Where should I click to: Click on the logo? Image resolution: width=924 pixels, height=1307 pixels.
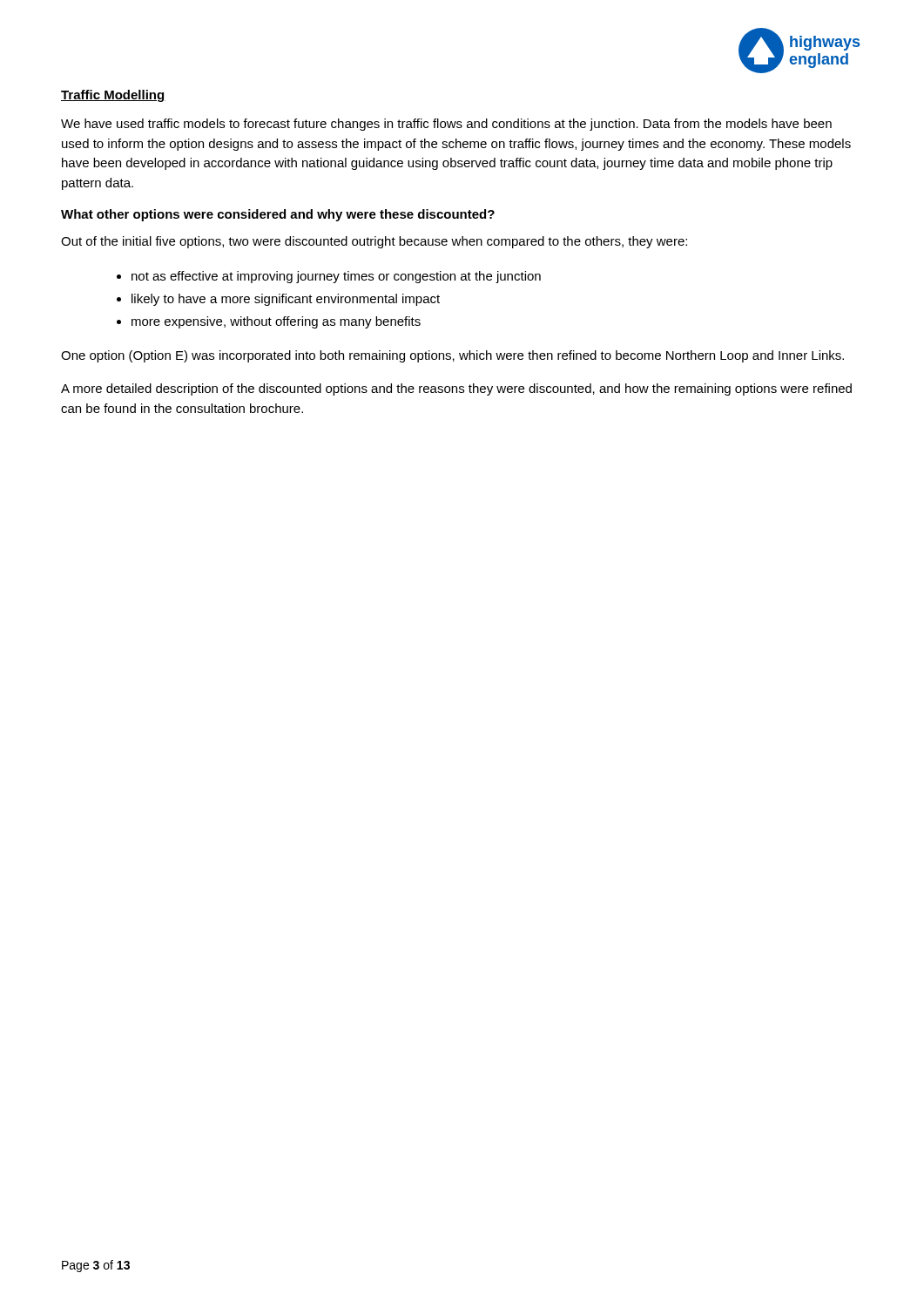click(x=806, y=51)
